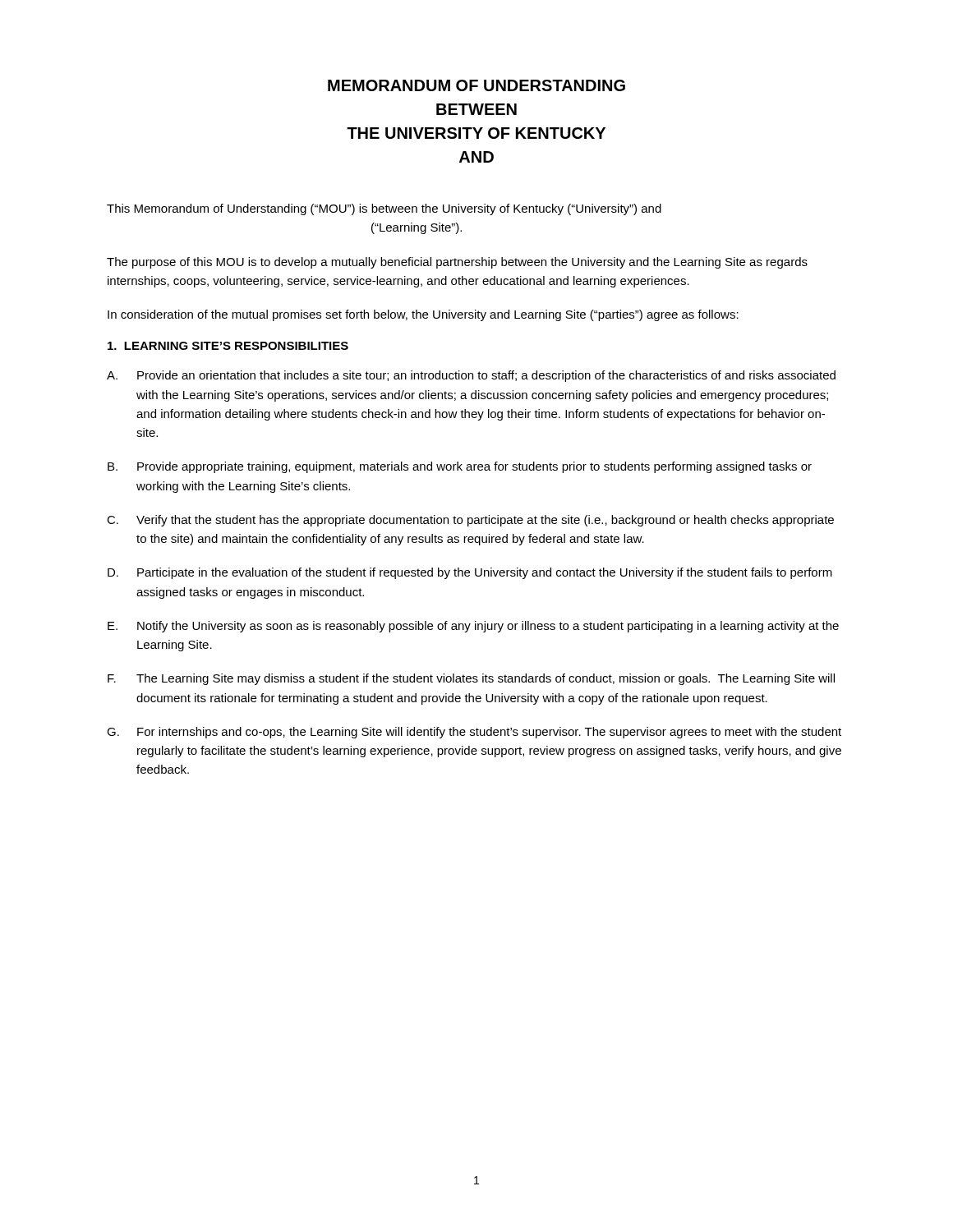Select the text block with the text "The purpose of this MOU is"
This screenshot has height=1232, width=953.
457,271
